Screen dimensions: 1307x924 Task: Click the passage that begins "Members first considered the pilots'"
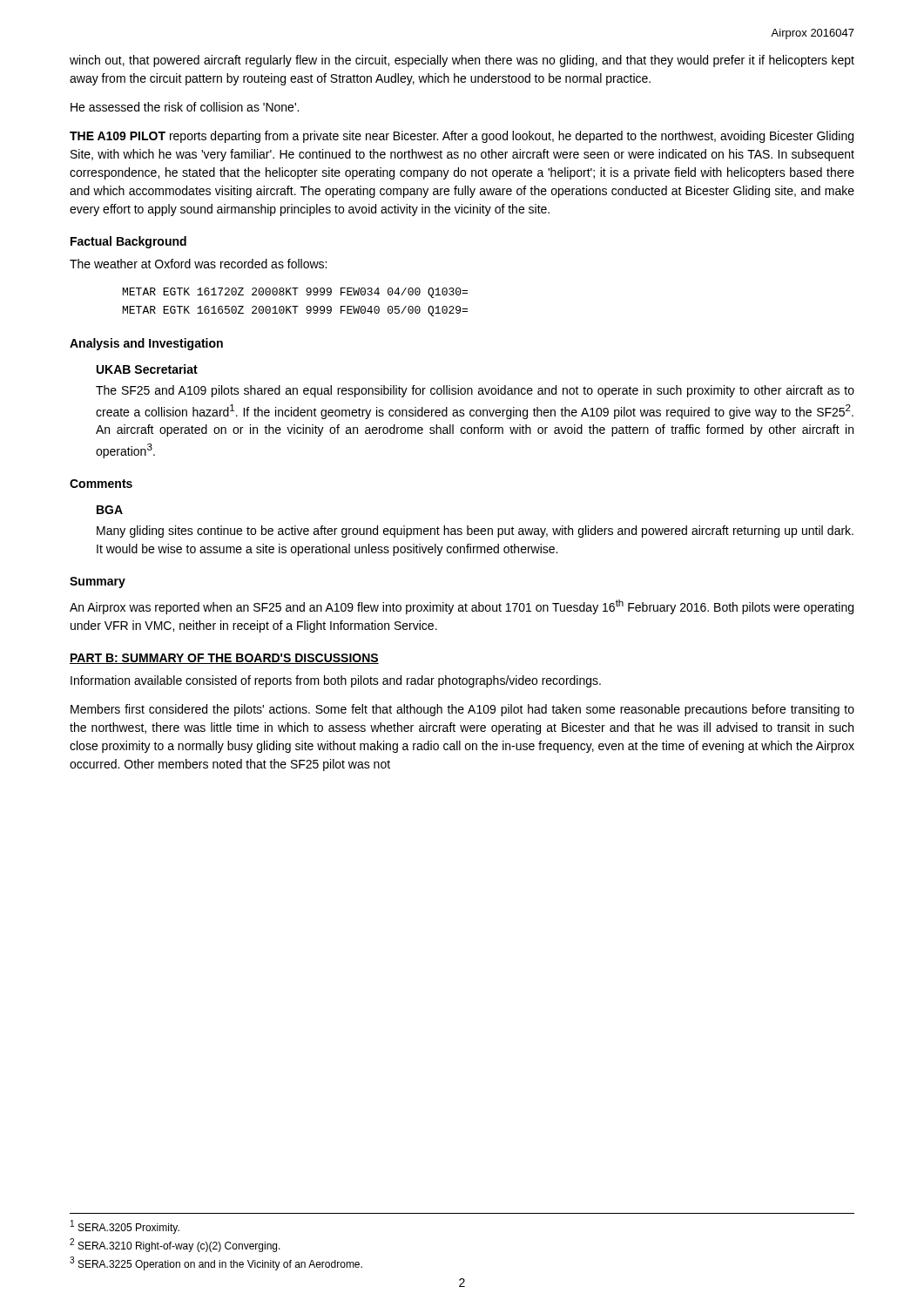click(462, 736)
